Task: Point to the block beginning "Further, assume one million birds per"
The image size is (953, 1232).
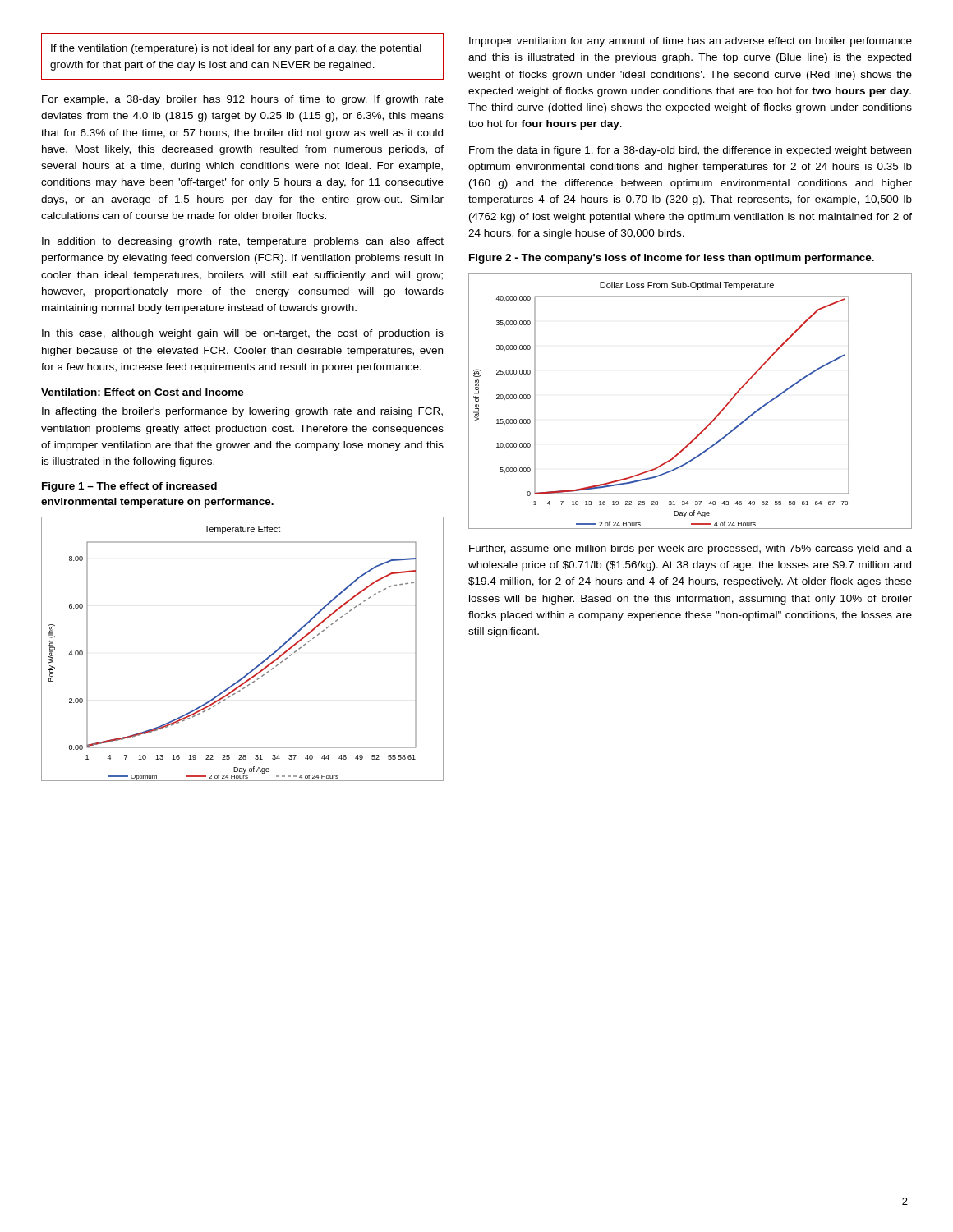Action: point(690,590)
